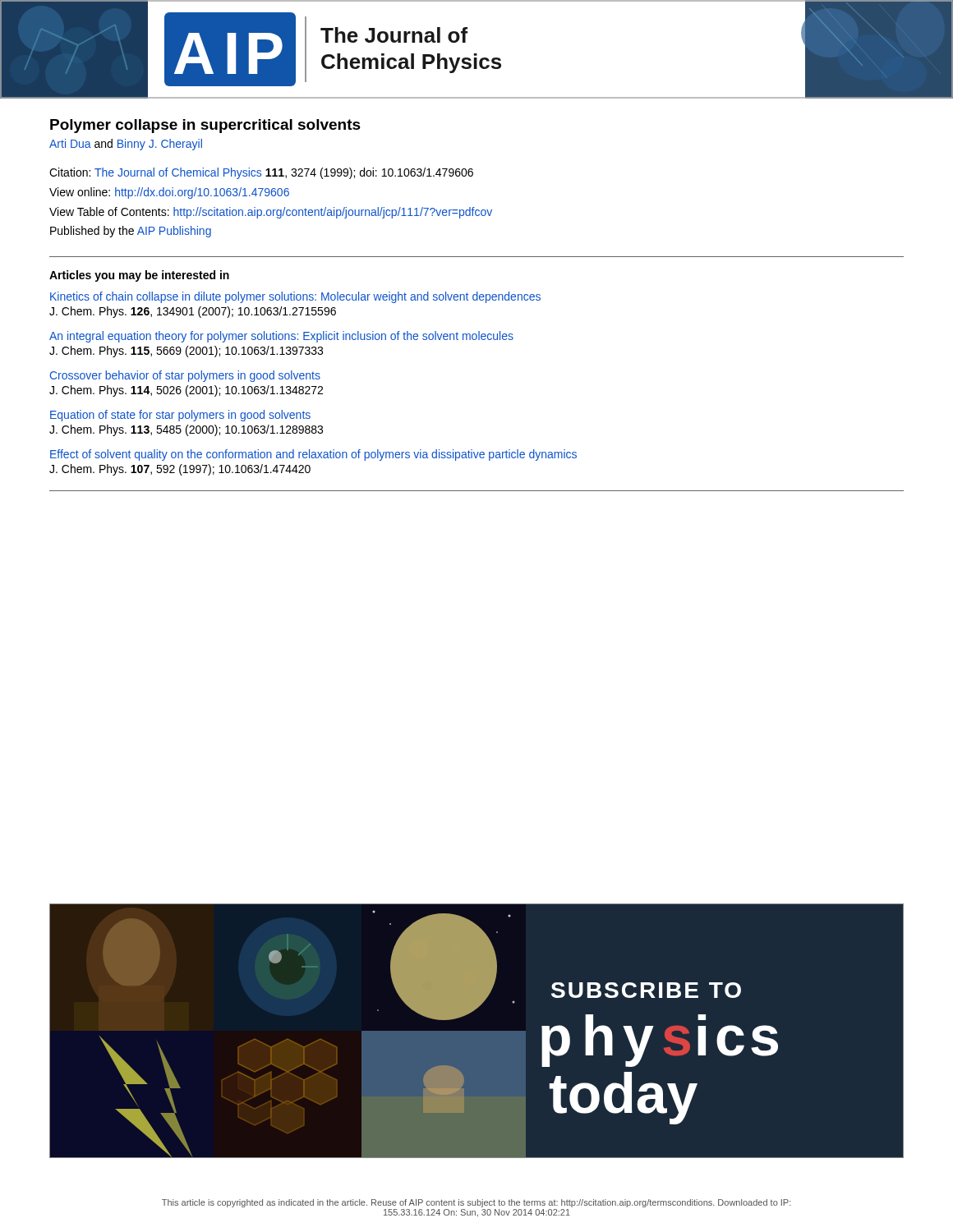953x1232 pixels.
Task: Select the title that says "Polymer collapse in supercritical"
Action: point(205,124)
